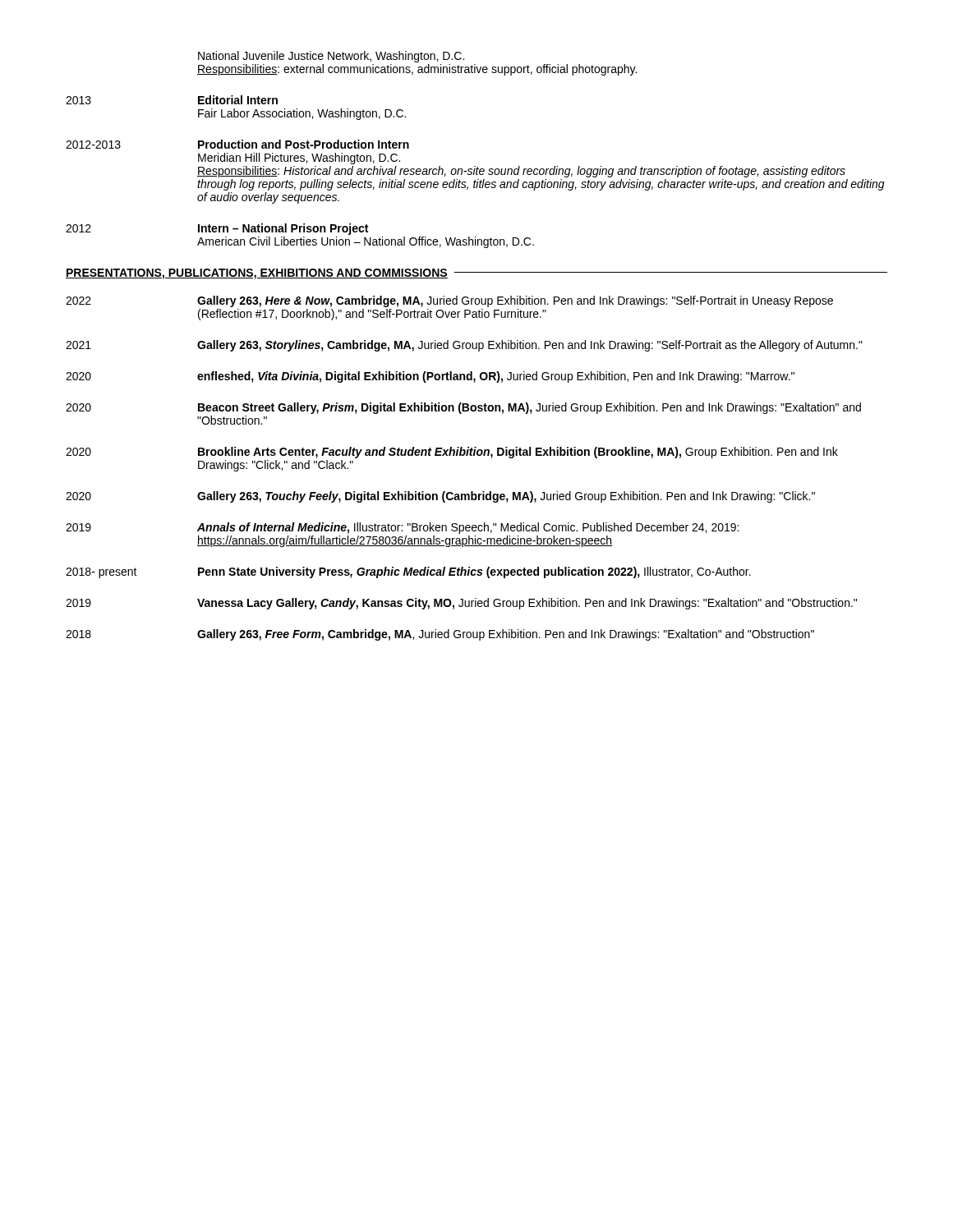Locate the block of text that opens with "2018- present Penn State"
Viewport: 953px width, 1232px height.
point(476,572)
